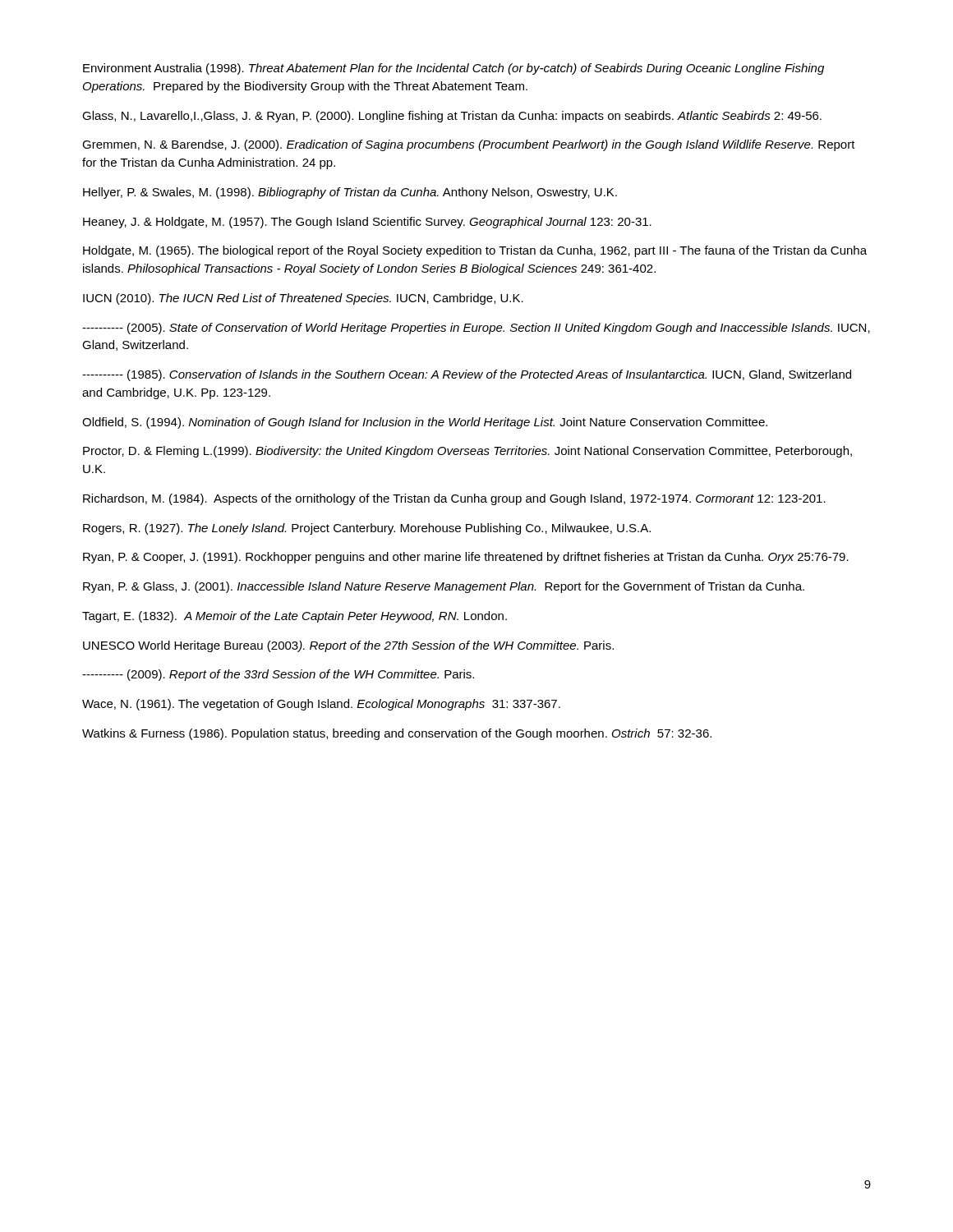The height and width of the screenshot is (1232, 953).
Task: Find the block starting "Heaney, J. & Holdgate, M."
Action: click(367, 221)
